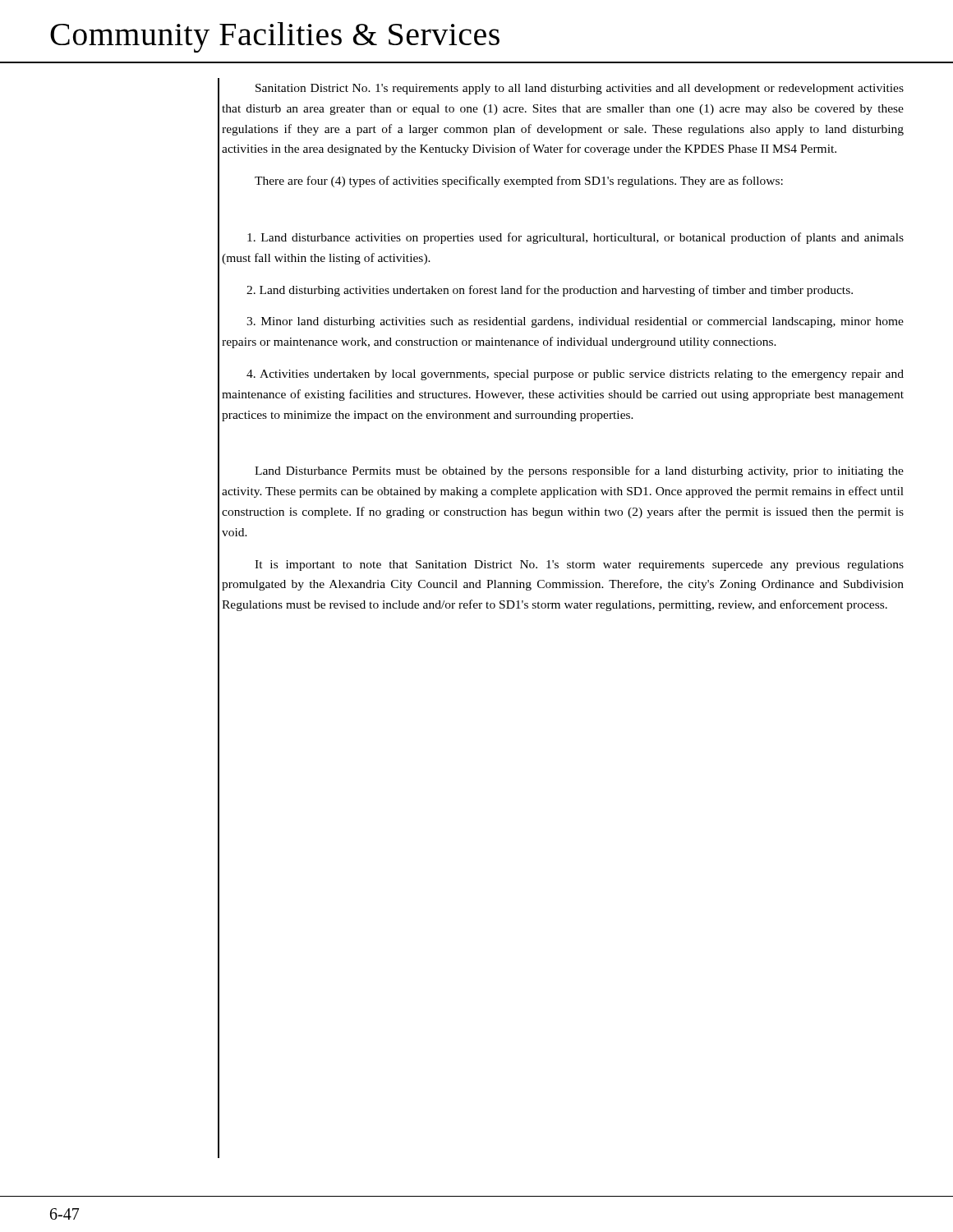Screen dimensions: 1232x953
Task: Click on the list item that reads "2. Land disturbing activities undertaken on forest"
Action: coord(563,290)
